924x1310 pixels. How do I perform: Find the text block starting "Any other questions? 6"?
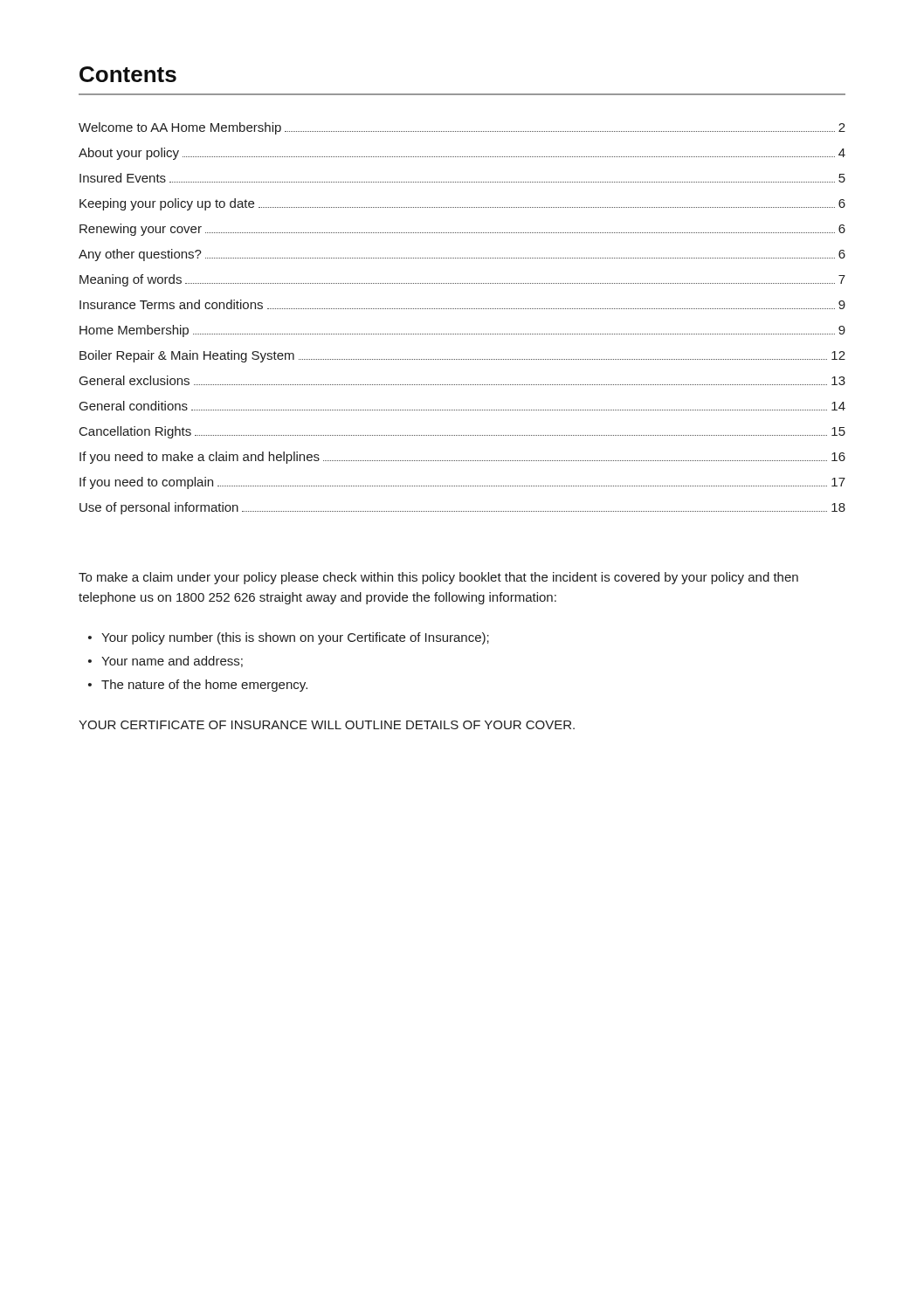coord(462,254)
